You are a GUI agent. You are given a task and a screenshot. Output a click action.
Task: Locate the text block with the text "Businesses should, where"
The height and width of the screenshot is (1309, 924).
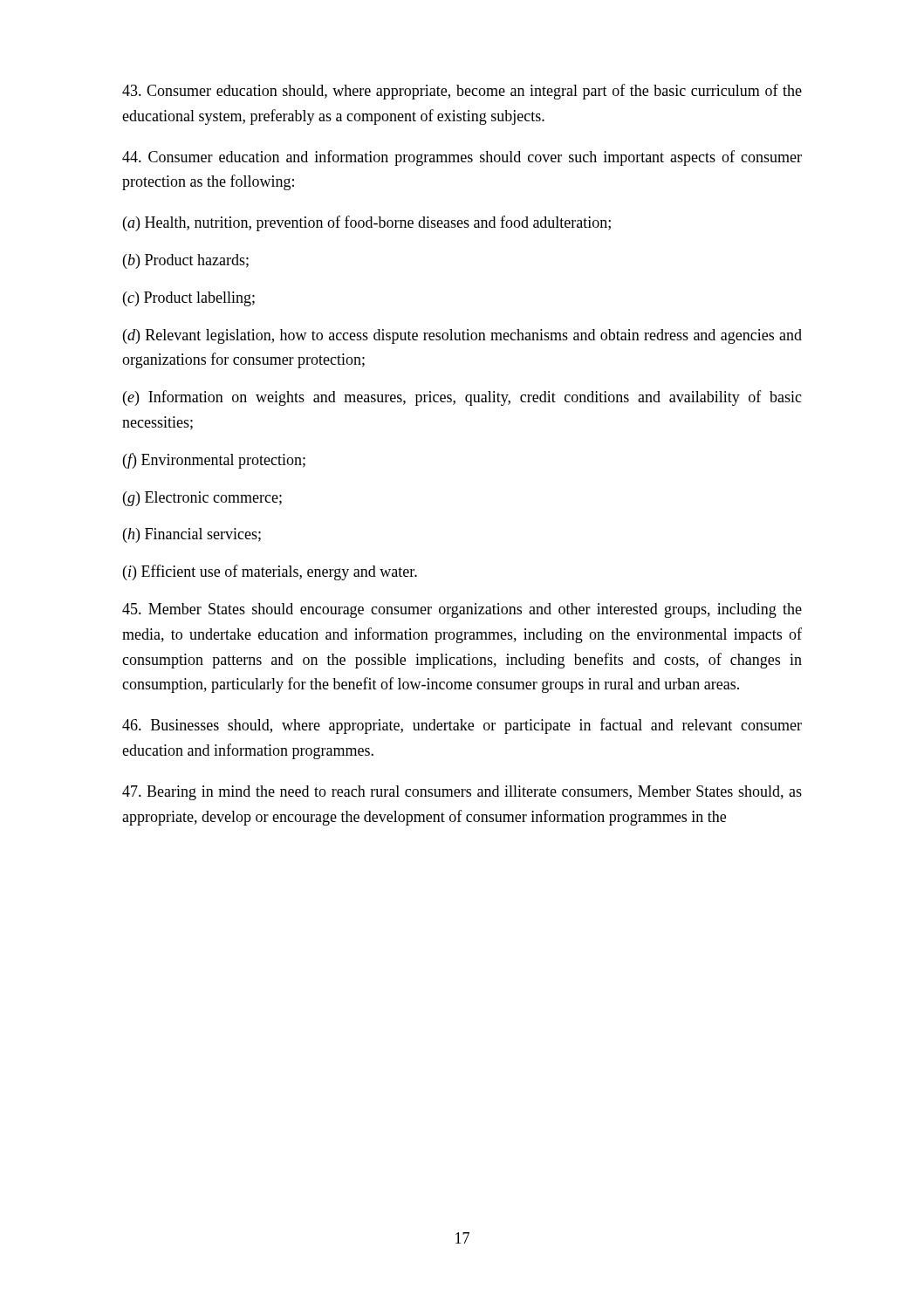[x=462, y=738]
